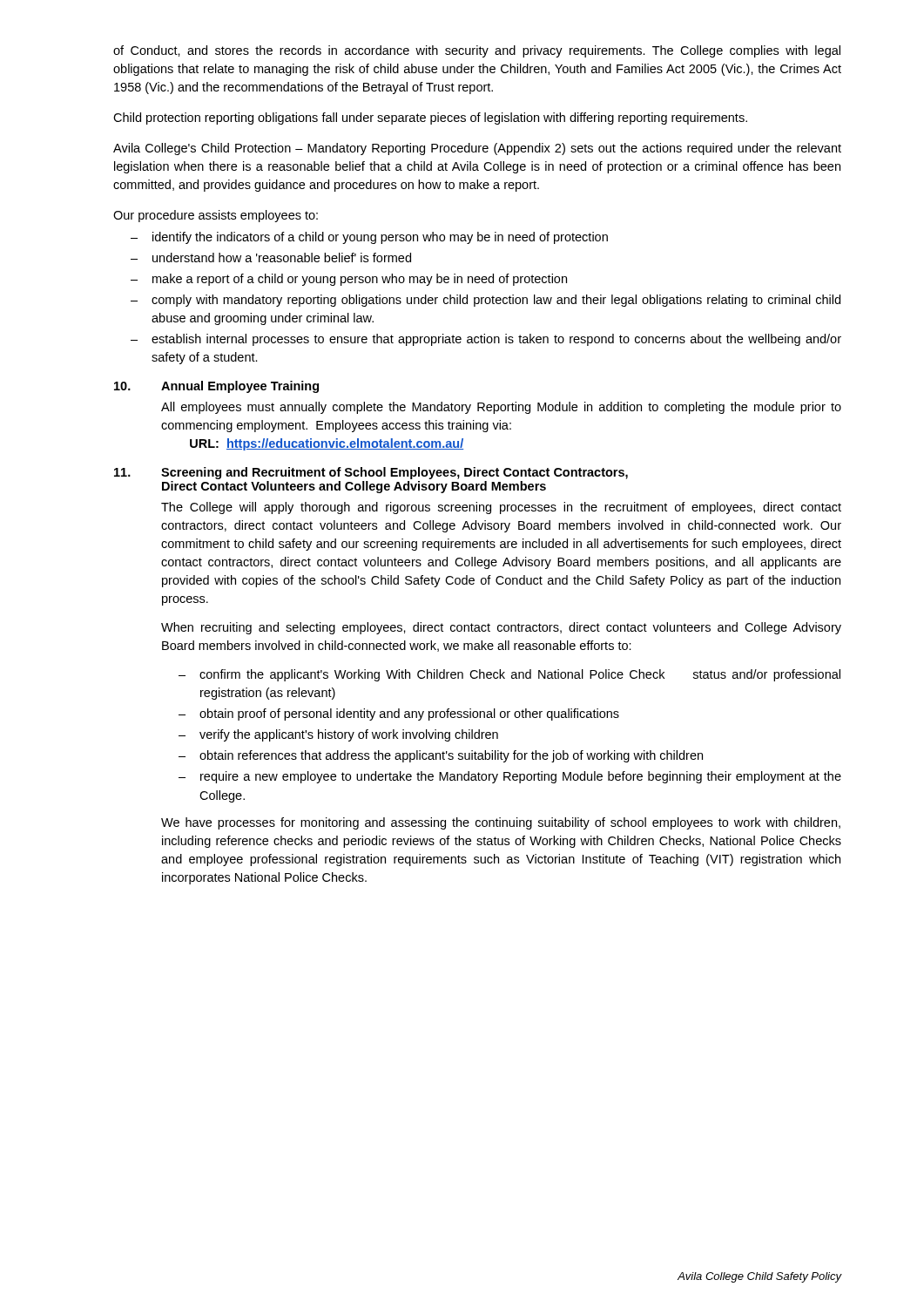Find the list item containing "– verify the applicant's history"
Image resolution: width=924 pixels, height=1307 pixels.
(x=338, y=735)
